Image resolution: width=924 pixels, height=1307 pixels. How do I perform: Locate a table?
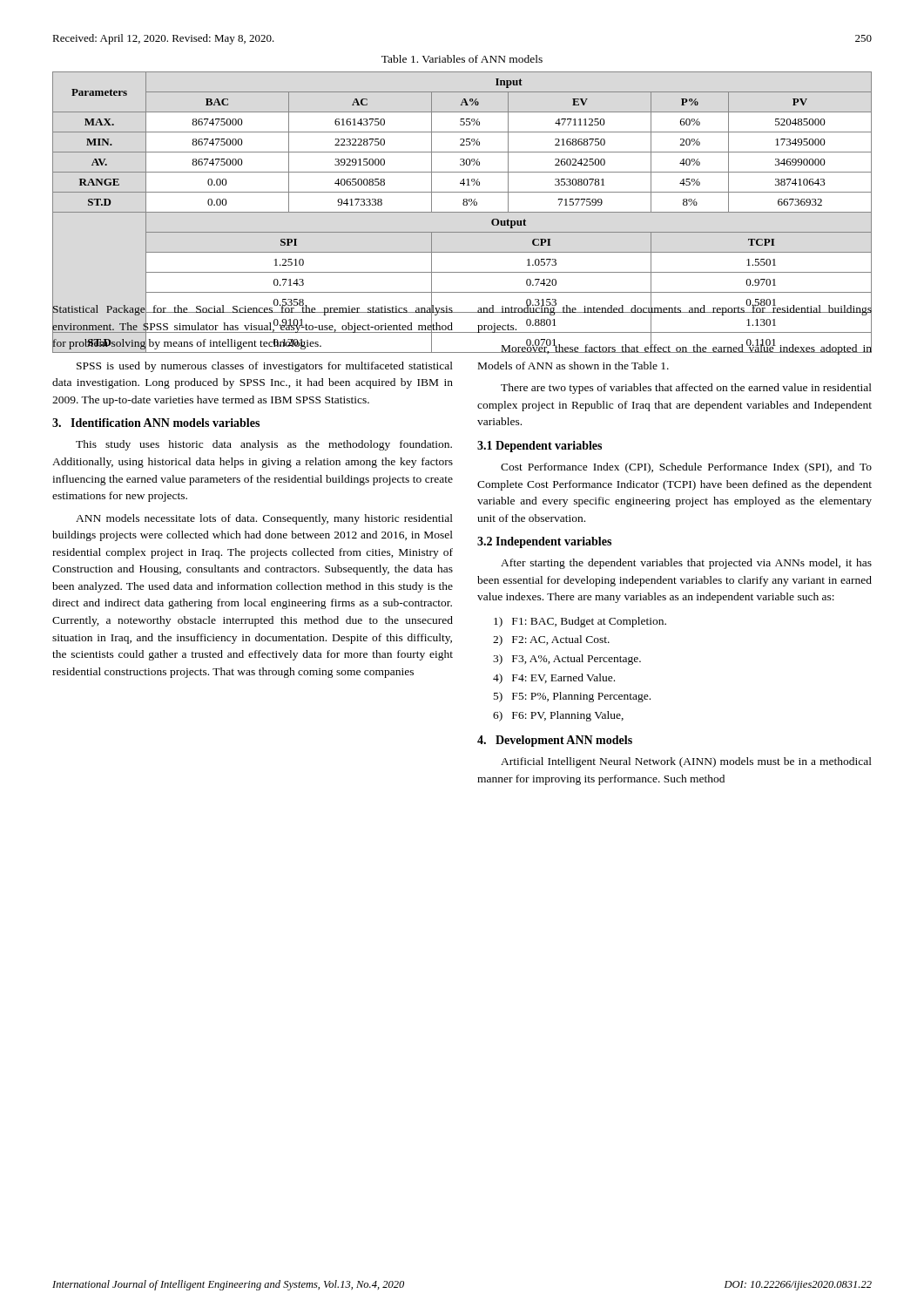pos(462,212)
